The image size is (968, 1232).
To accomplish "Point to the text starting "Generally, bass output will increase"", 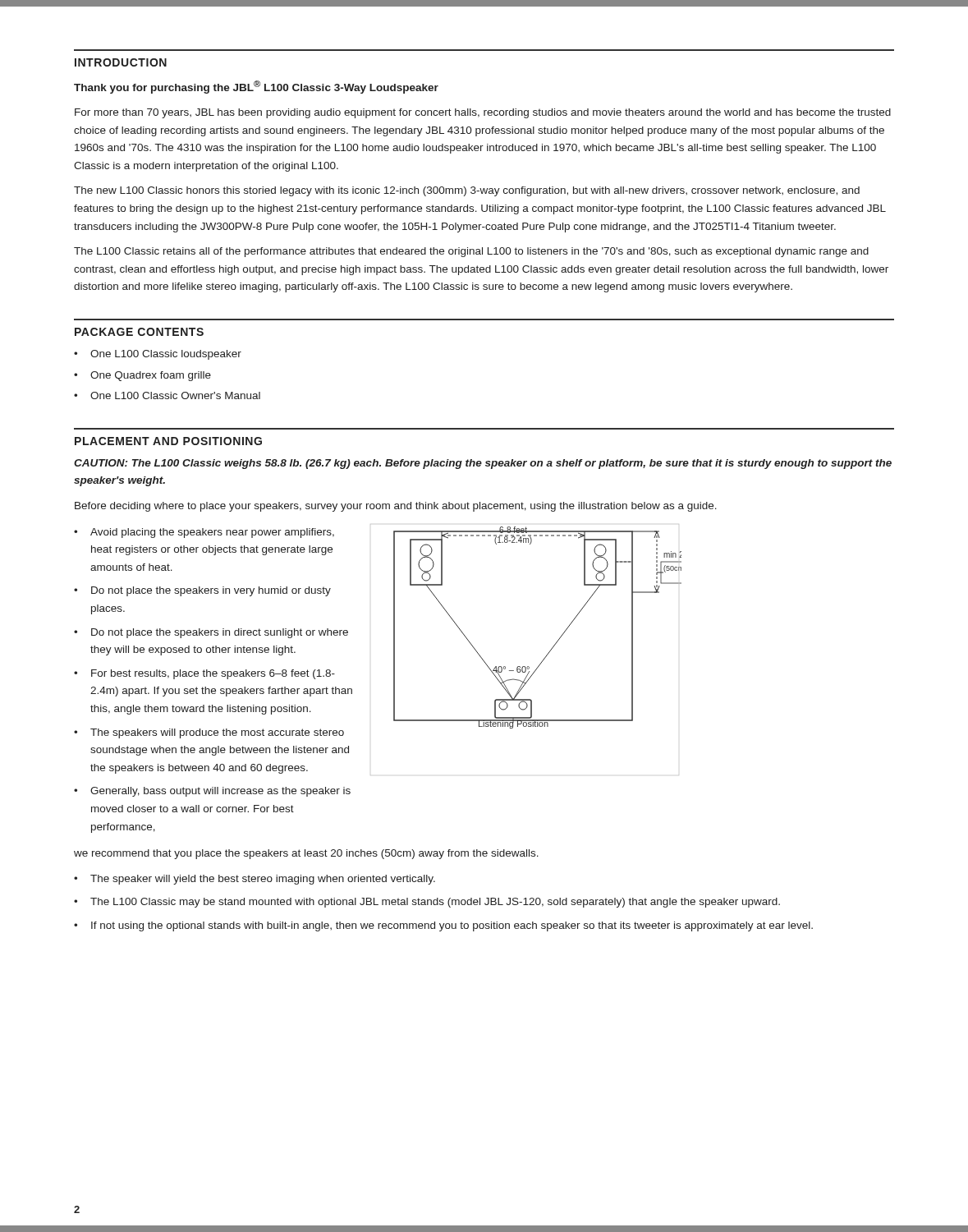I will point(222,809).
